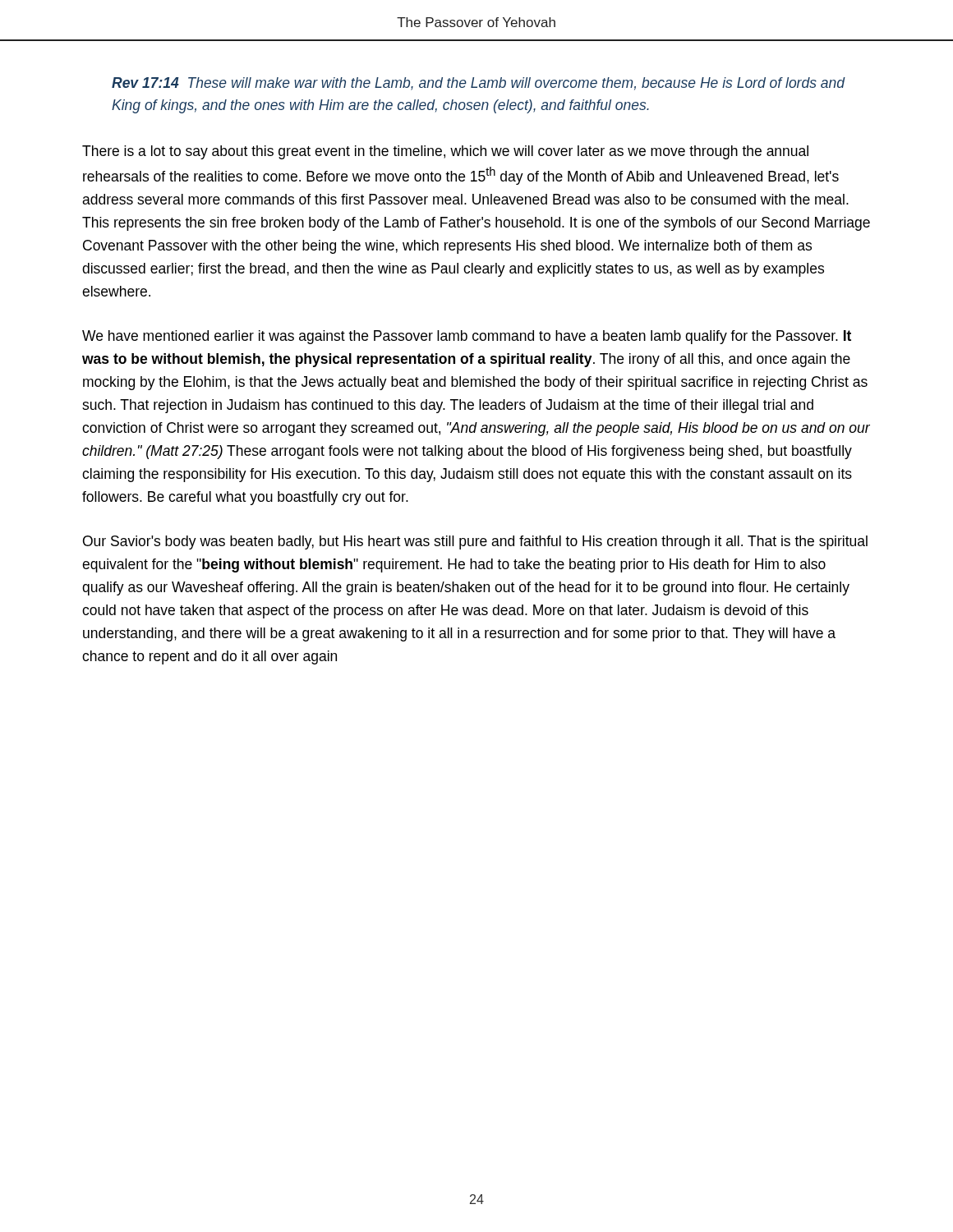Navigate to the element starting "There is a lot"
The image size is (953, 1232).
[x=476, y=222]
